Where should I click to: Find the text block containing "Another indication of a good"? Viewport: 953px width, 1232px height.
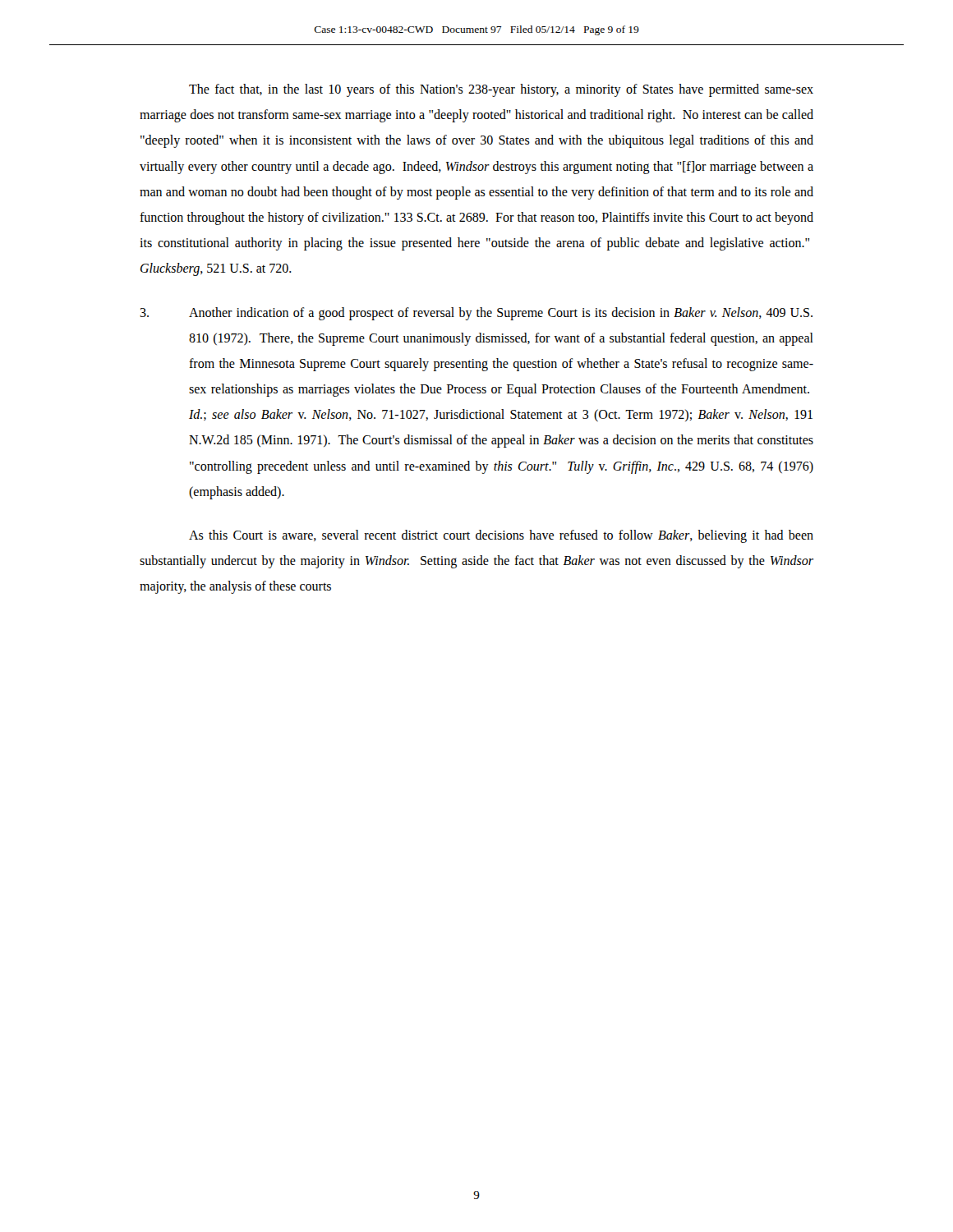(x=476, y=402)
